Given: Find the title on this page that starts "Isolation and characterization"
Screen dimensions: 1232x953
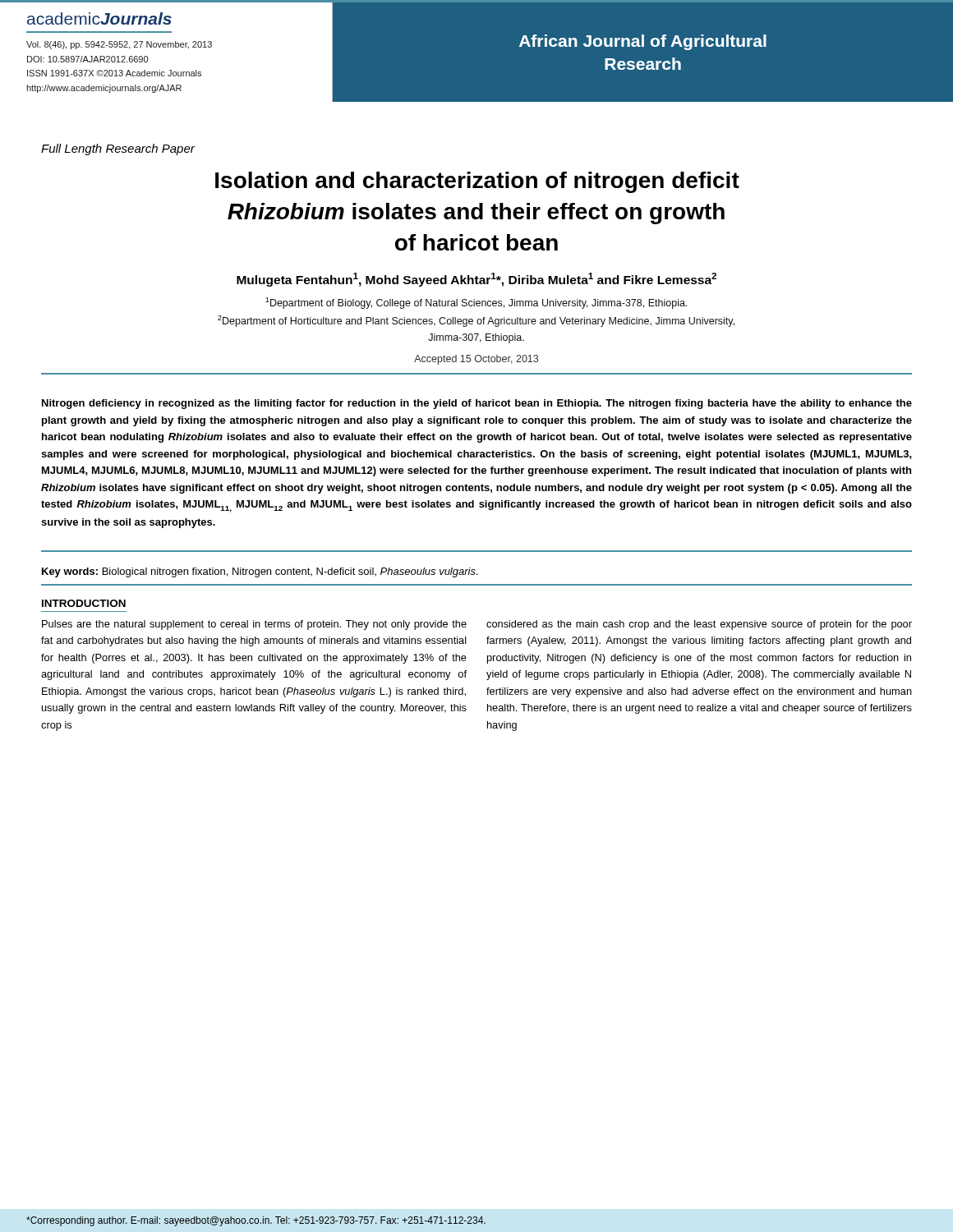Looking at the screenshot, I should tap(476, 212).
